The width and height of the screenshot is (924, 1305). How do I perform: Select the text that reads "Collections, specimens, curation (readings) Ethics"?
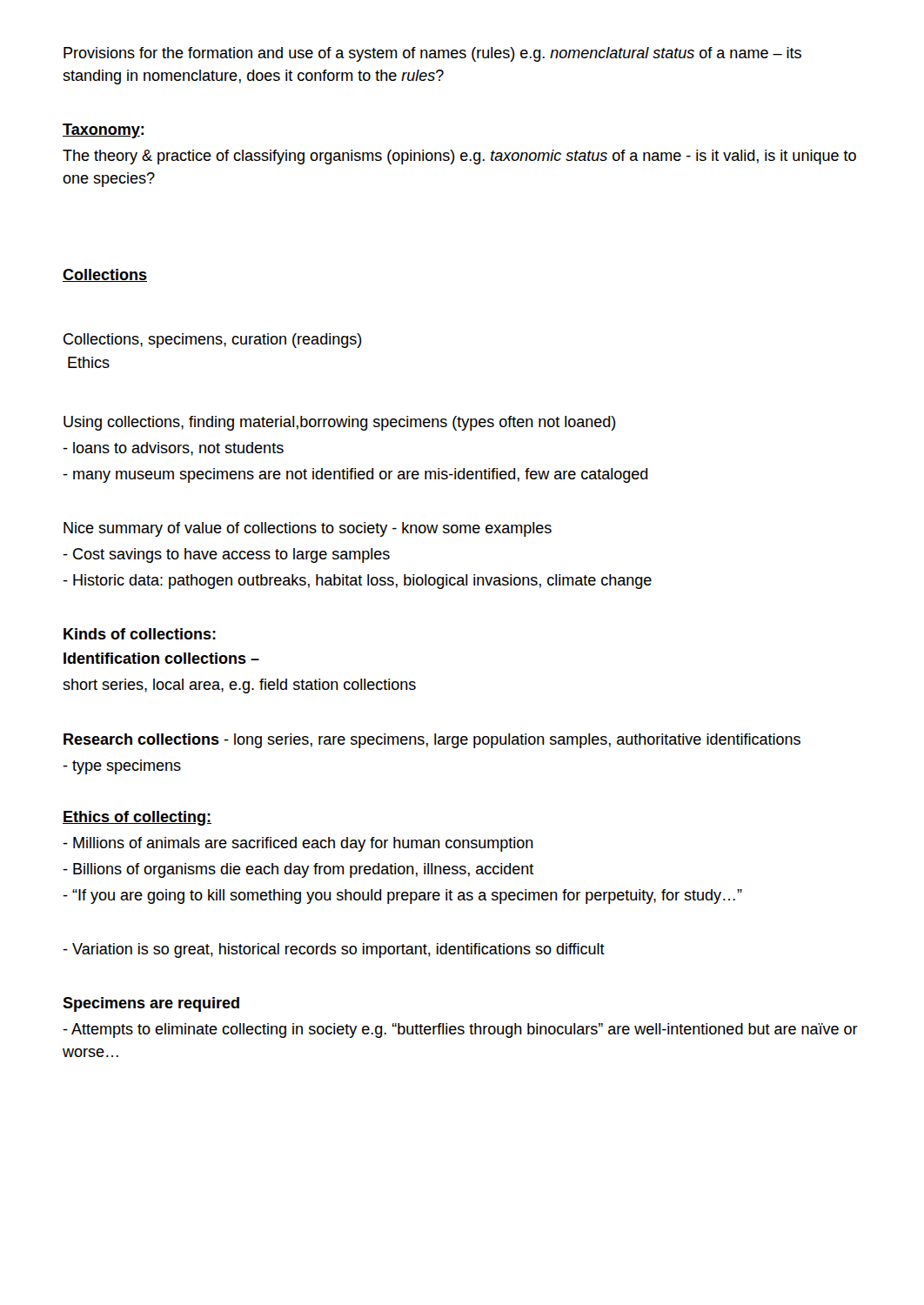tap(212, 351)
